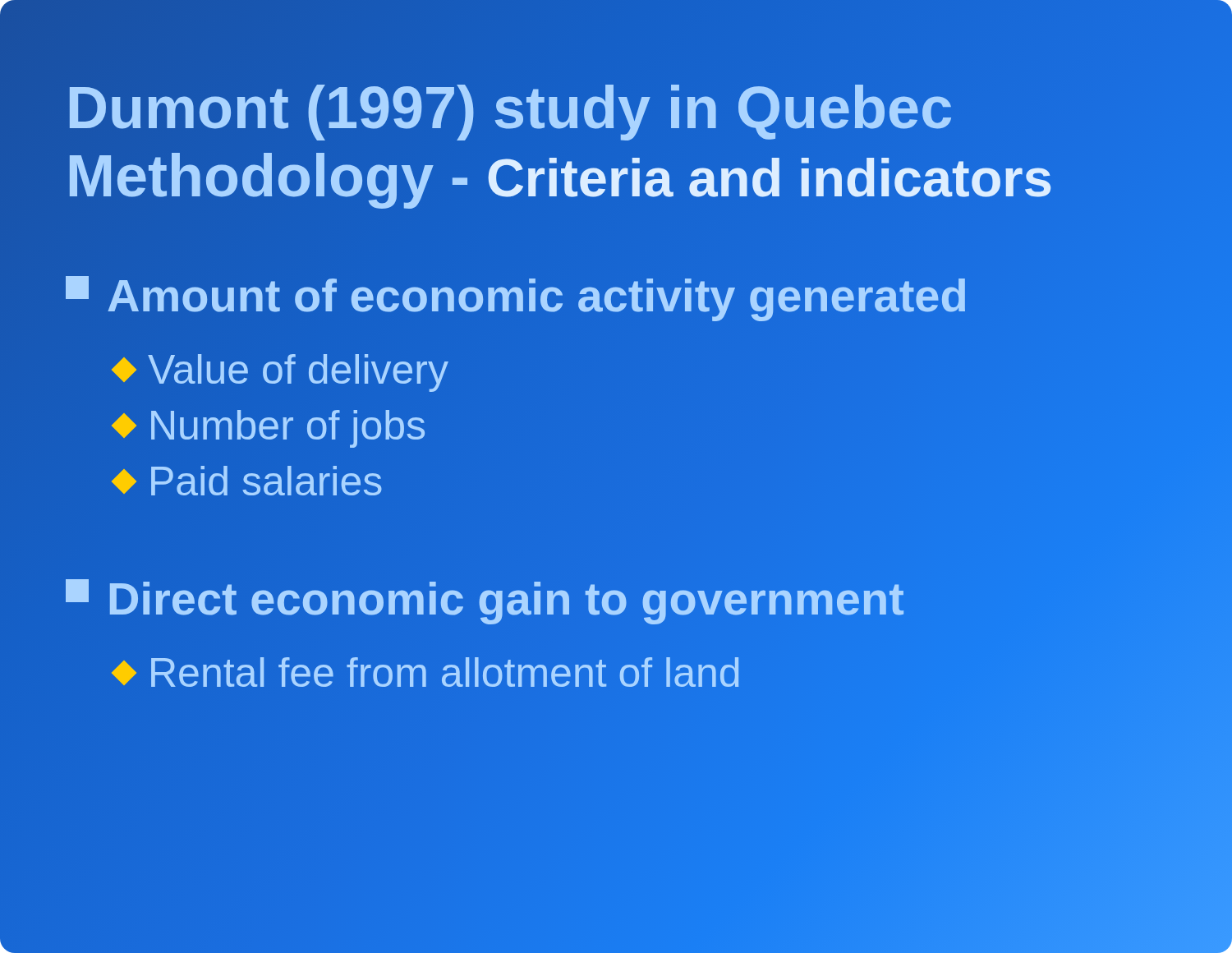Navigate to the text starting "Rental fee from allotment of"

click(428, 673)
